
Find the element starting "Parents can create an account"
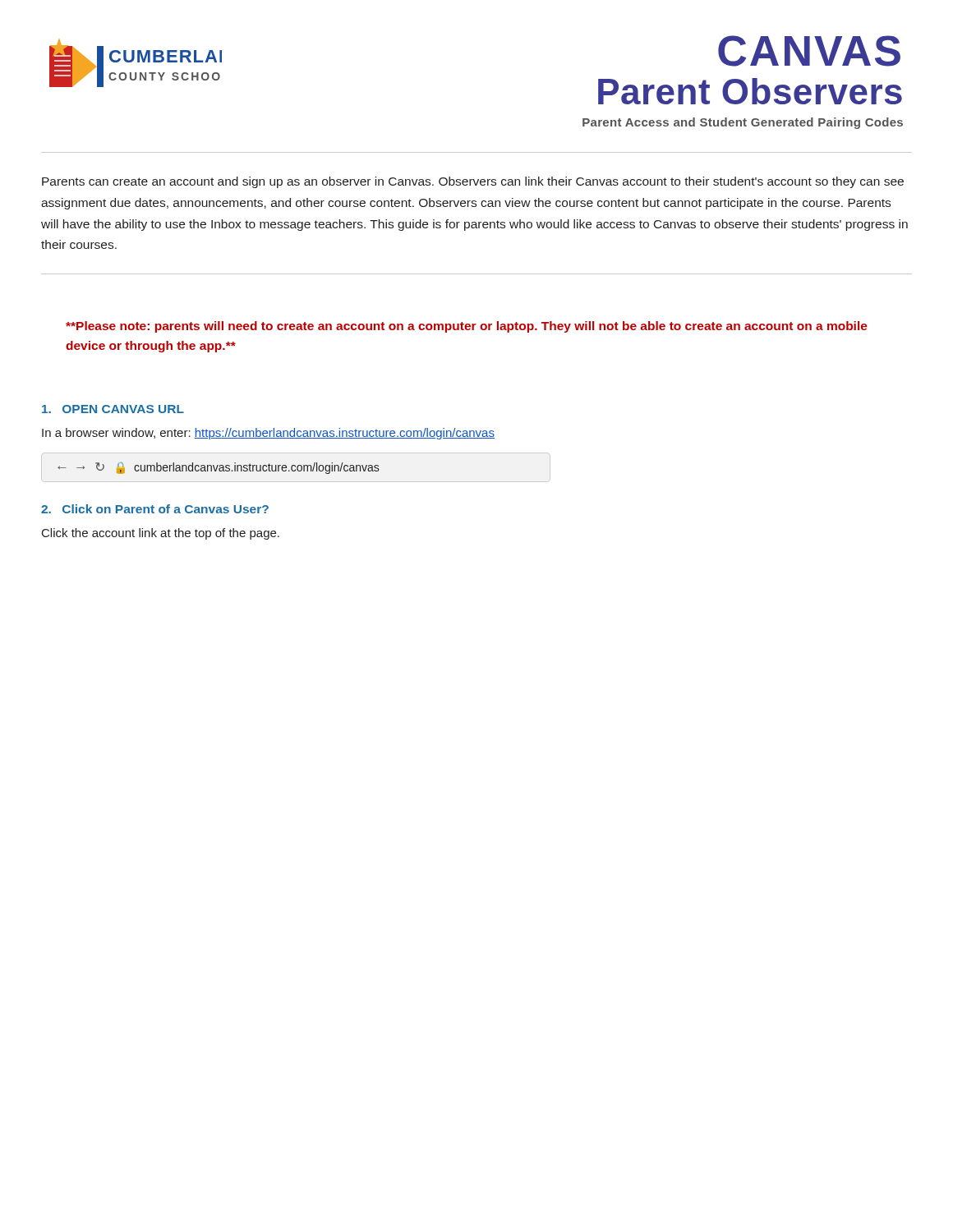pos(476,213)
